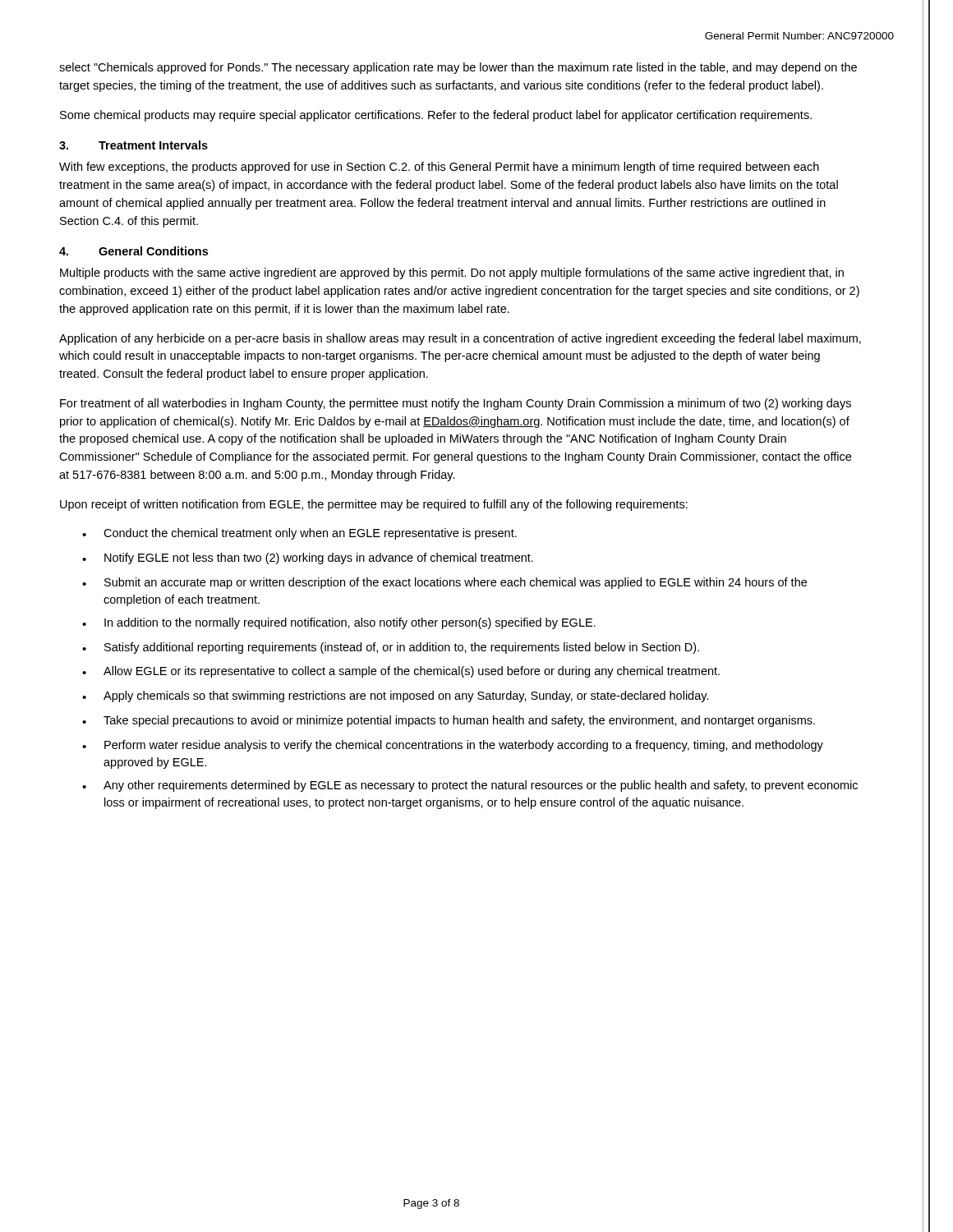Image resolution: width=953 pixels, height=1232 pixels.
Task: Find the list item with the text "• Conduct the chemical treatment only"
Action: click(x=472, y=534)
